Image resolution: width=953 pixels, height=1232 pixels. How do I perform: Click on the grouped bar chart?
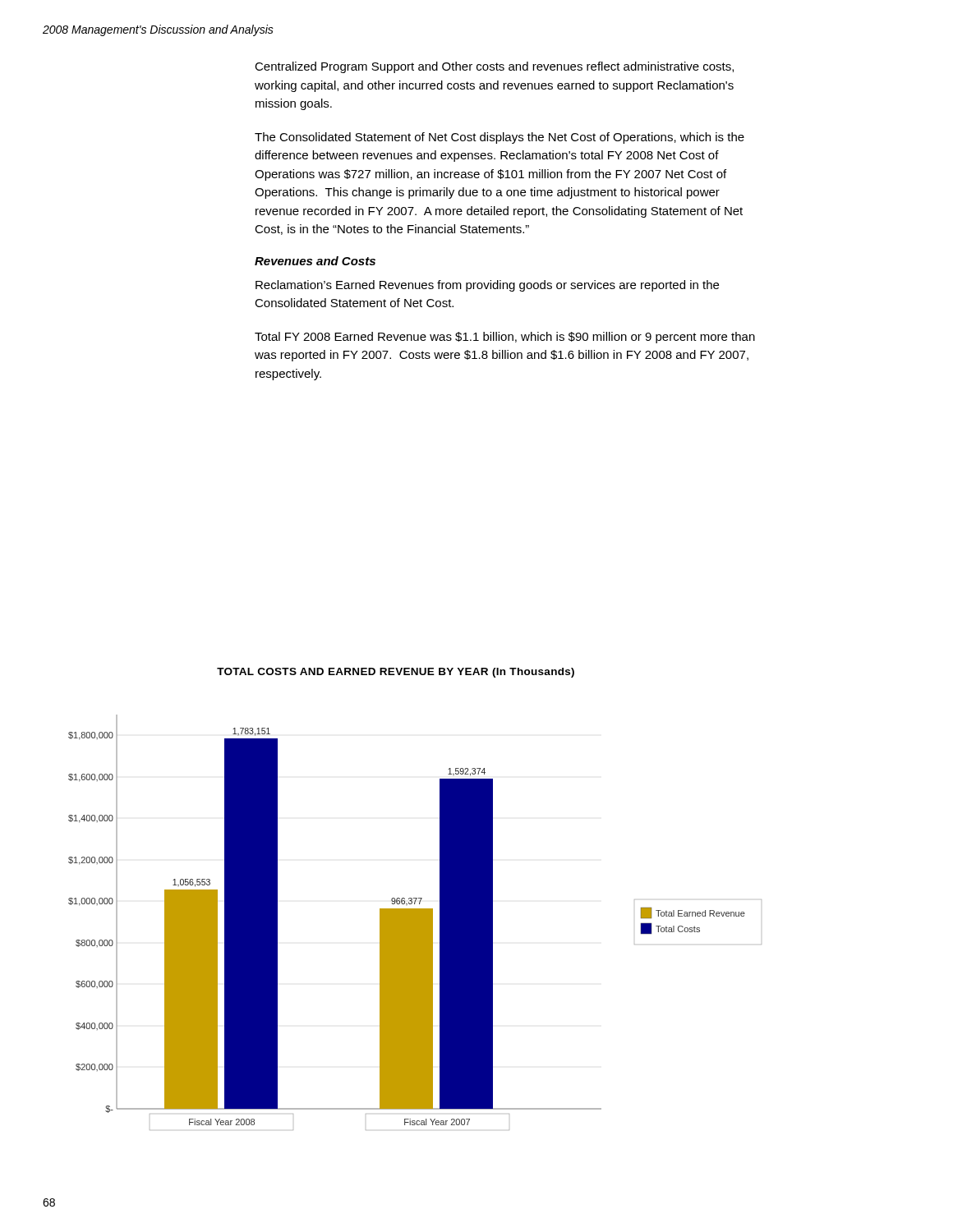[412, 936]
